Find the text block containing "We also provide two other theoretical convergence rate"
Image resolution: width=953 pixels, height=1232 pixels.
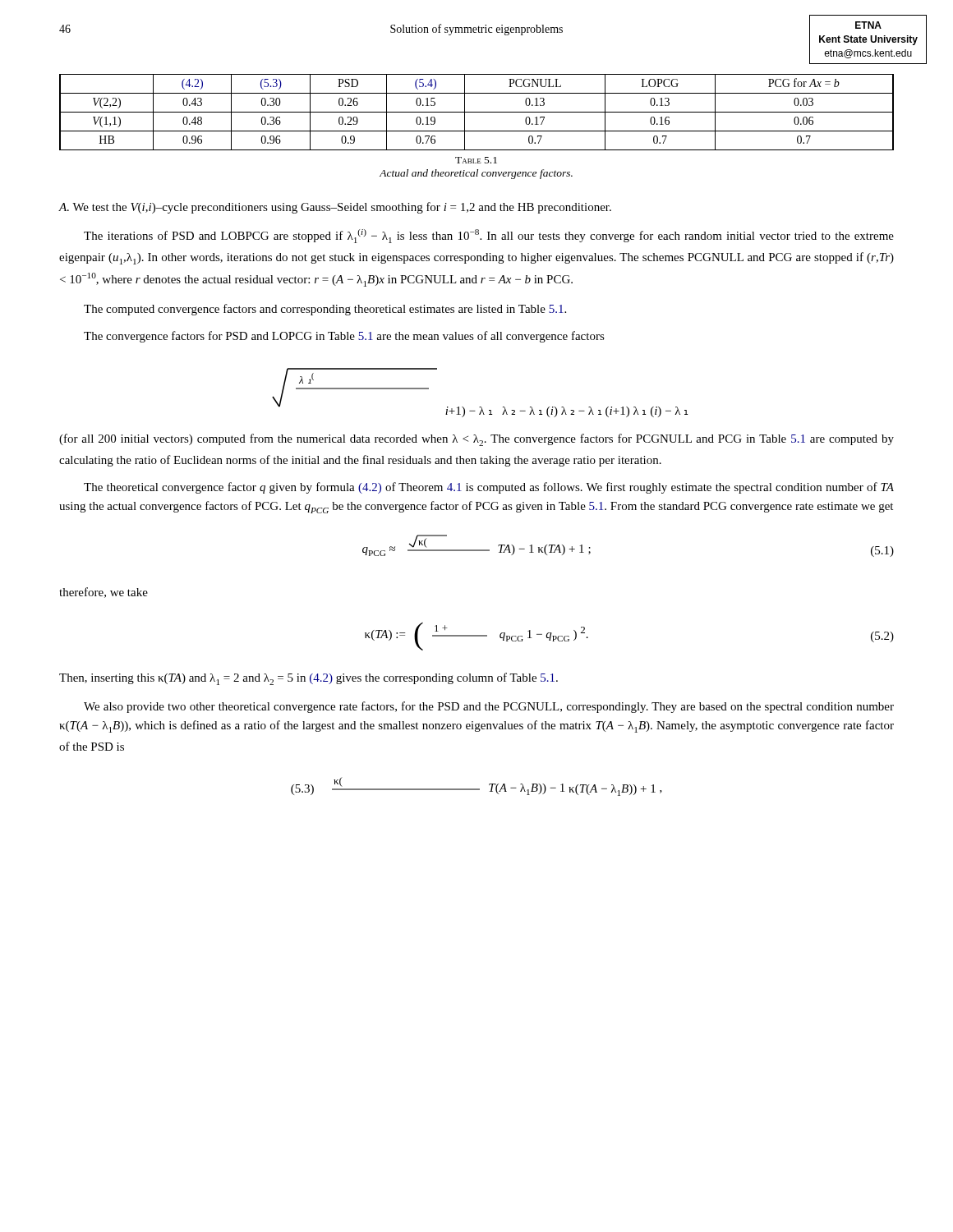coord(476,726)
